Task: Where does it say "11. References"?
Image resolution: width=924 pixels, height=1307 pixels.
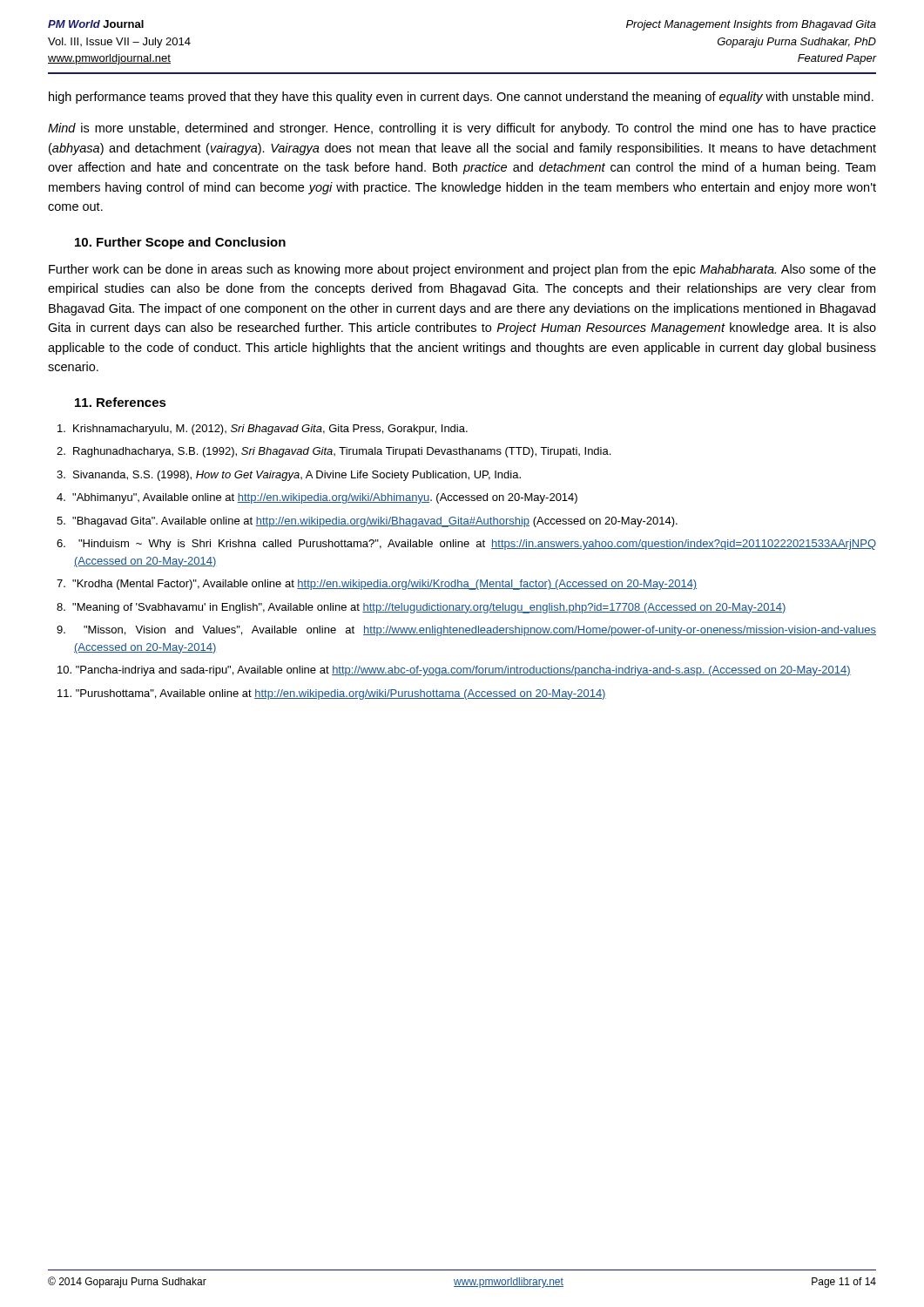Action: 120,402
